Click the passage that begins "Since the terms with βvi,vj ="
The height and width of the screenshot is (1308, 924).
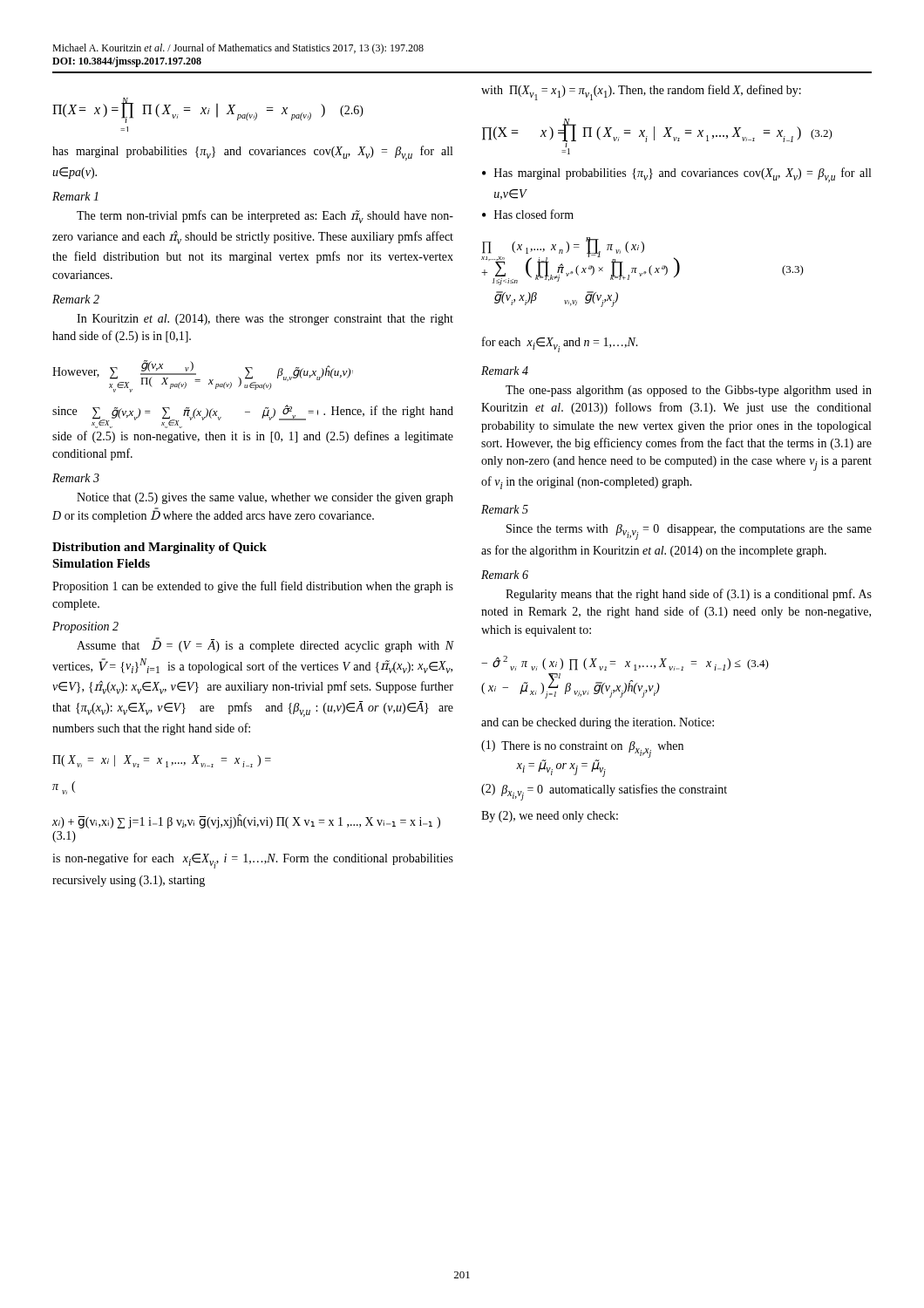click(x=676, y=540)
